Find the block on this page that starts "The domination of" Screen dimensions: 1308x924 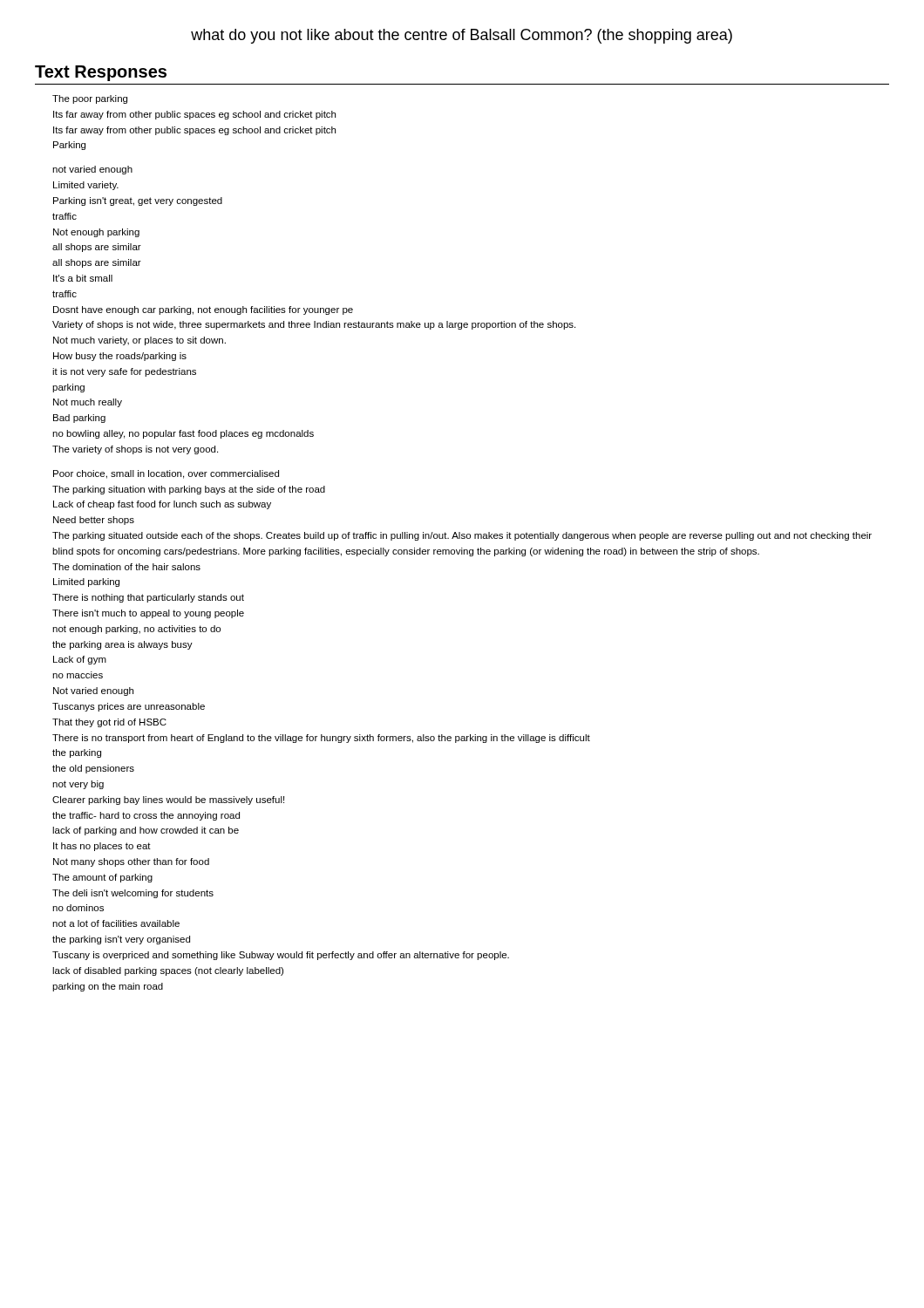tap(126, 566)
